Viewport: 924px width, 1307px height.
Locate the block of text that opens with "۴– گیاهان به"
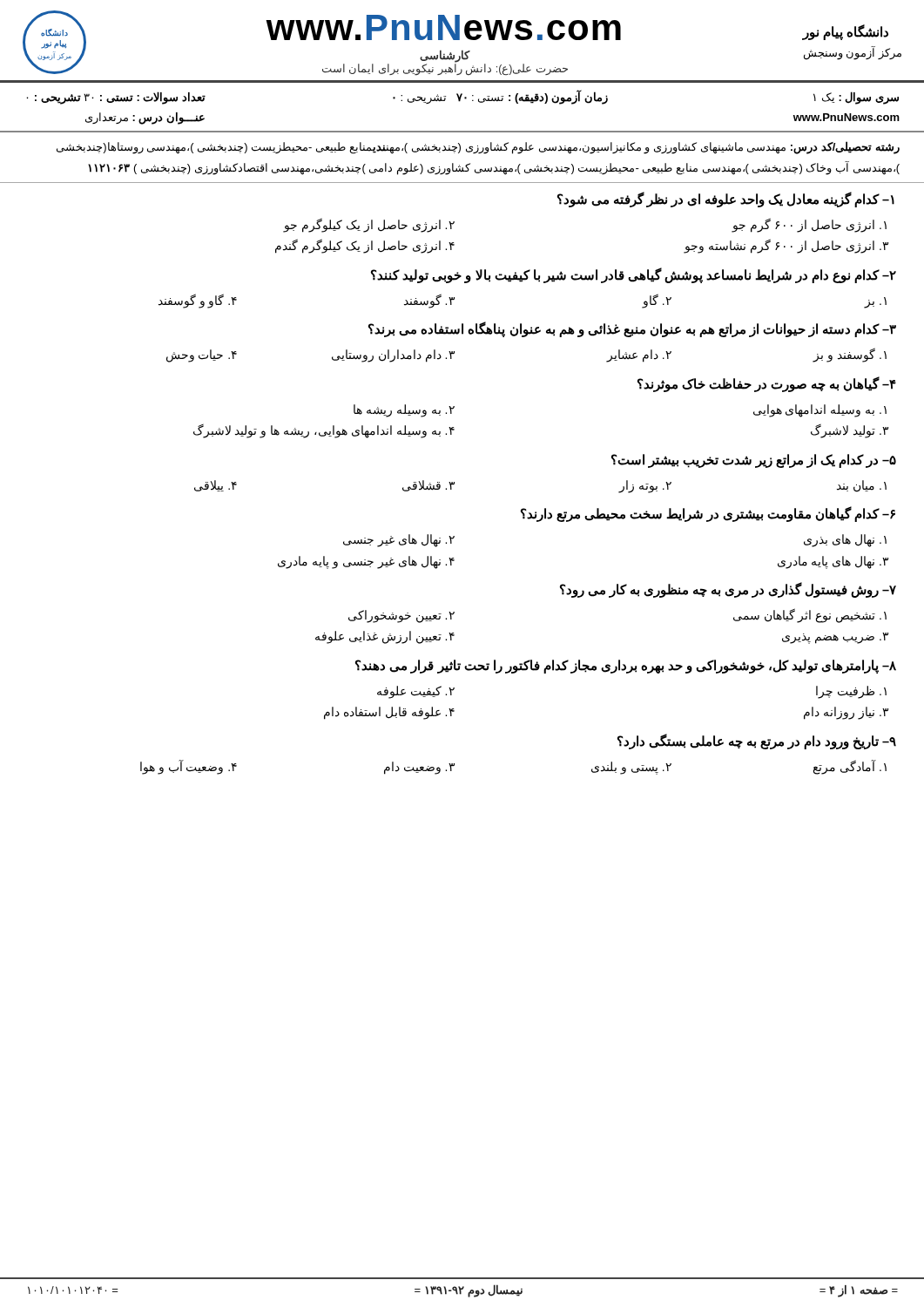pos(462,408)
